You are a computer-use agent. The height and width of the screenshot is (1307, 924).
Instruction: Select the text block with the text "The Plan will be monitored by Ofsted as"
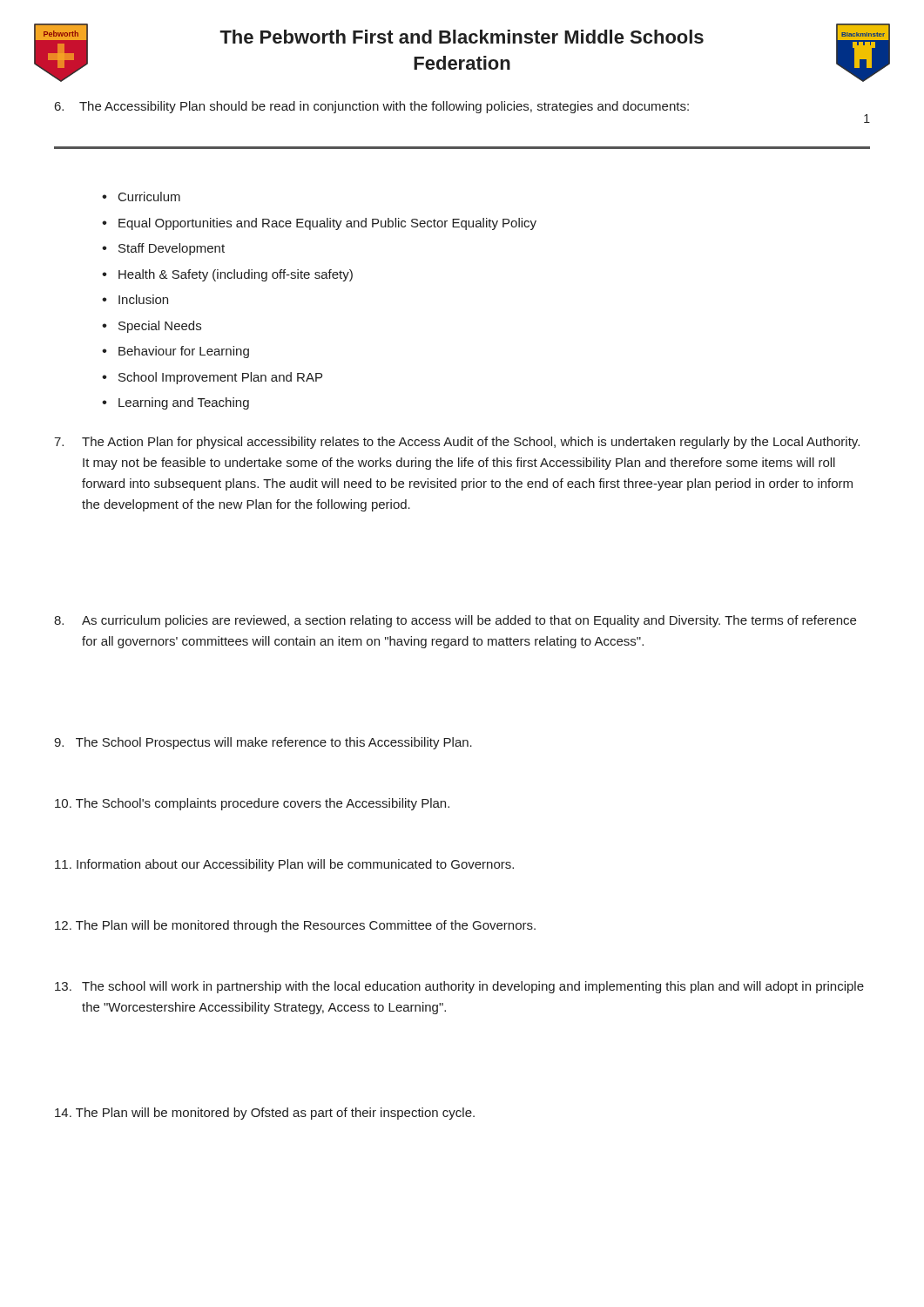(265, 1112)
